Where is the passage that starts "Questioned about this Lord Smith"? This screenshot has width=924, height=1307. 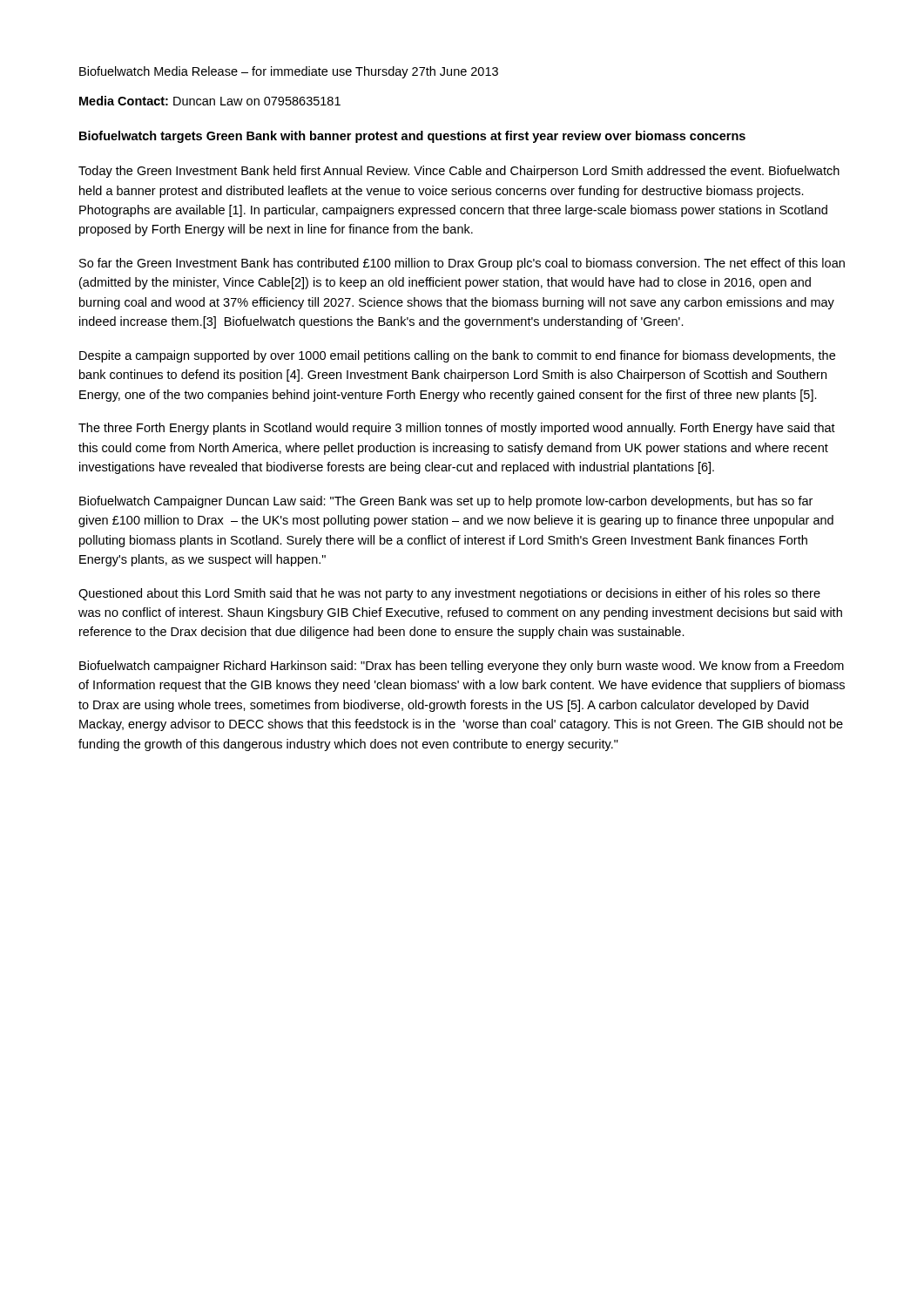461,613
